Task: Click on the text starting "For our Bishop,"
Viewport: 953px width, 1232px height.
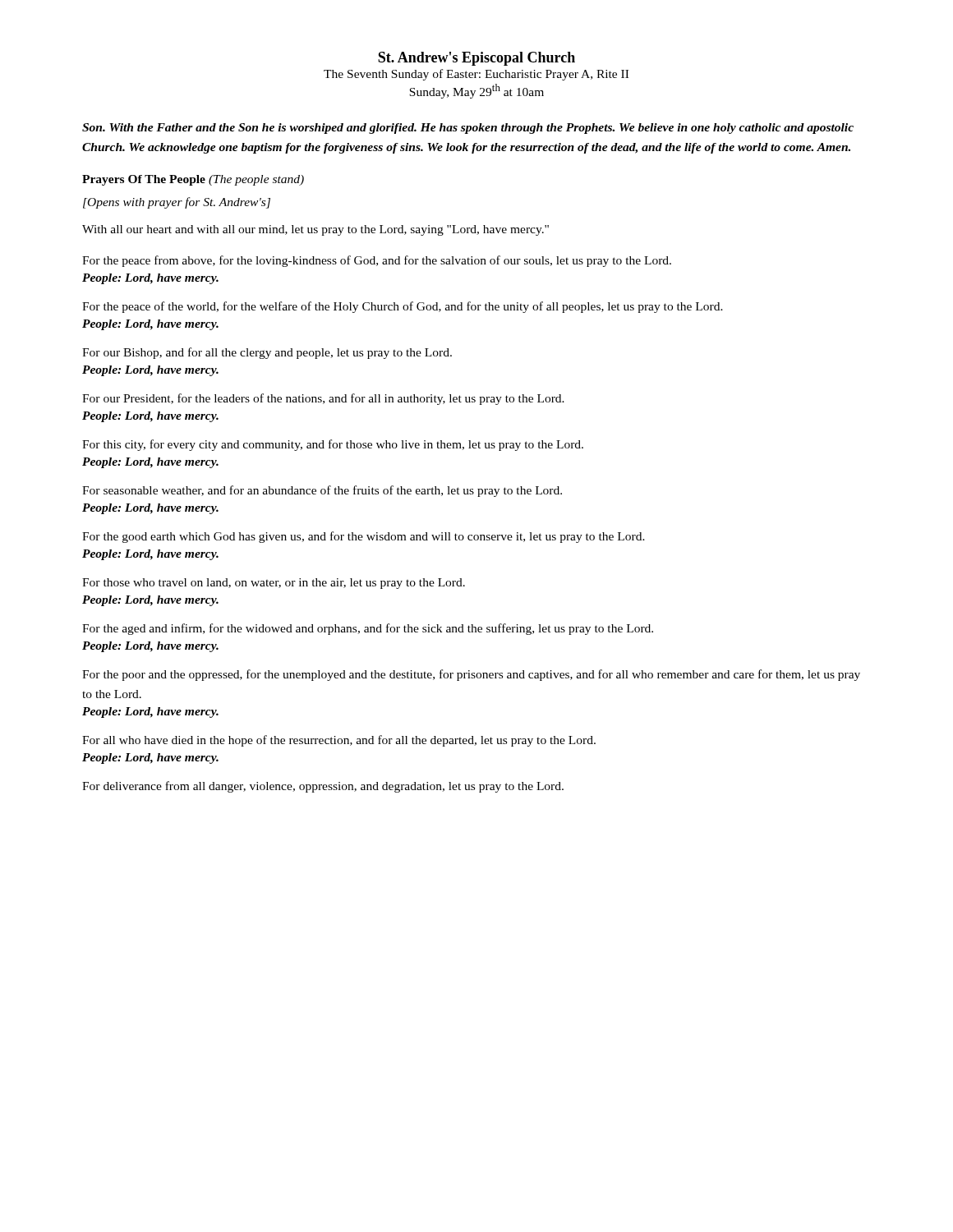Action: point(267,353)
